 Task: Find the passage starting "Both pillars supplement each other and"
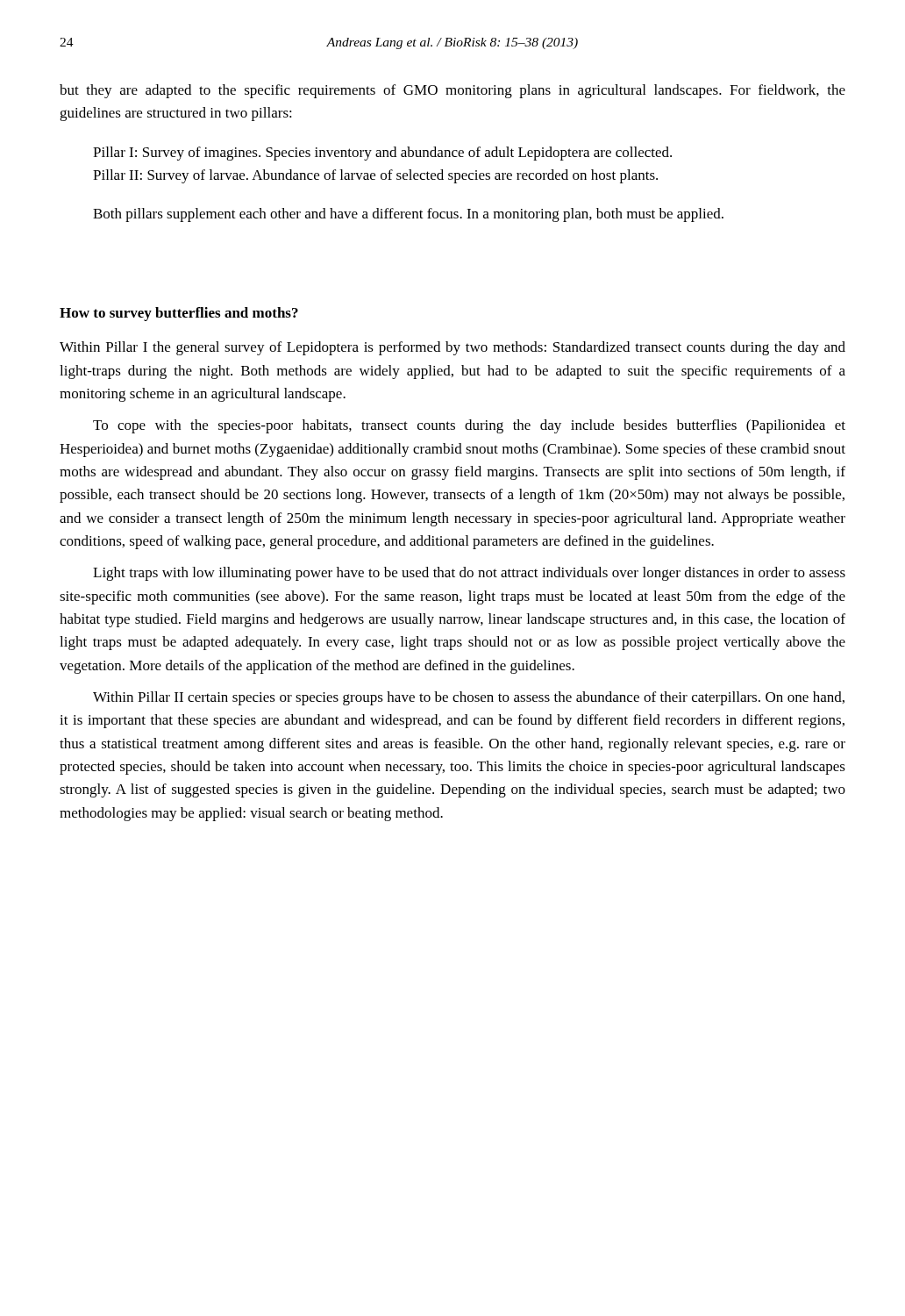pyautogui.click(x=452, y=215)
